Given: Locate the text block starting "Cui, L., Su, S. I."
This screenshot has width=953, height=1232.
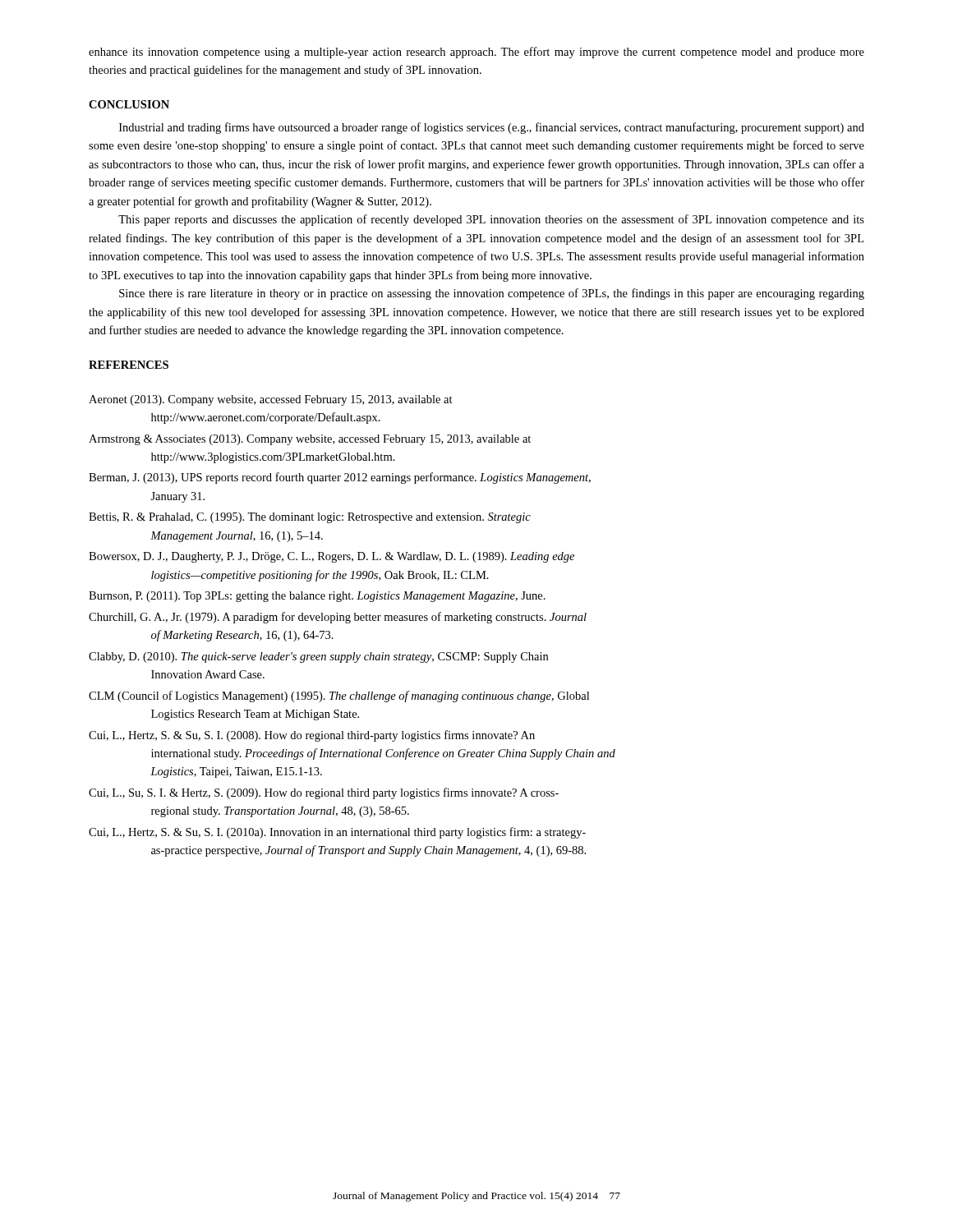Looking at the screenshot, I should (324, 802).
